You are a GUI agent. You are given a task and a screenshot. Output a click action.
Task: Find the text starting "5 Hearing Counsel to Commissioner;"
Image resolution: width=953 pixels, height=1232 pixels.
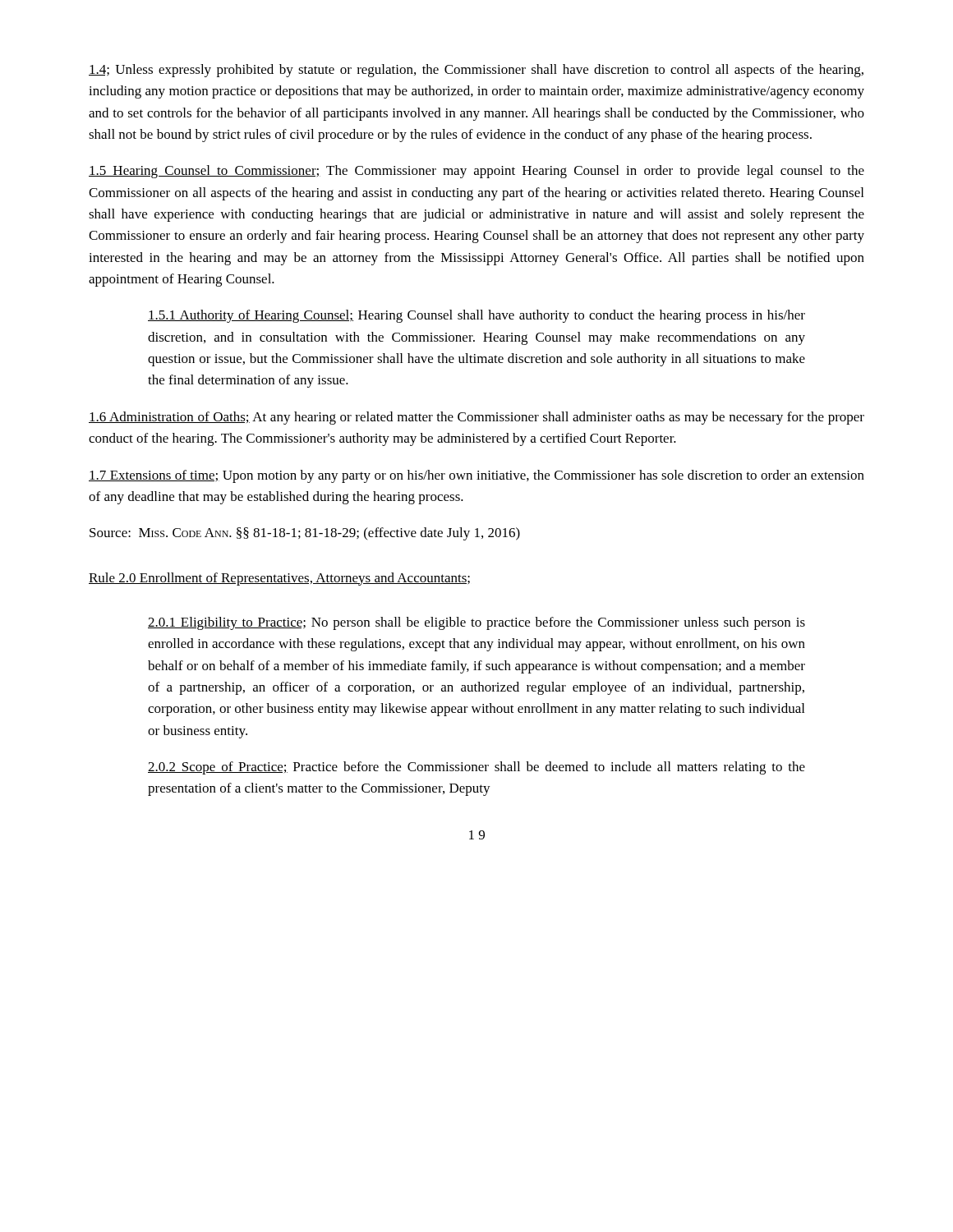[x=476, y=225]
